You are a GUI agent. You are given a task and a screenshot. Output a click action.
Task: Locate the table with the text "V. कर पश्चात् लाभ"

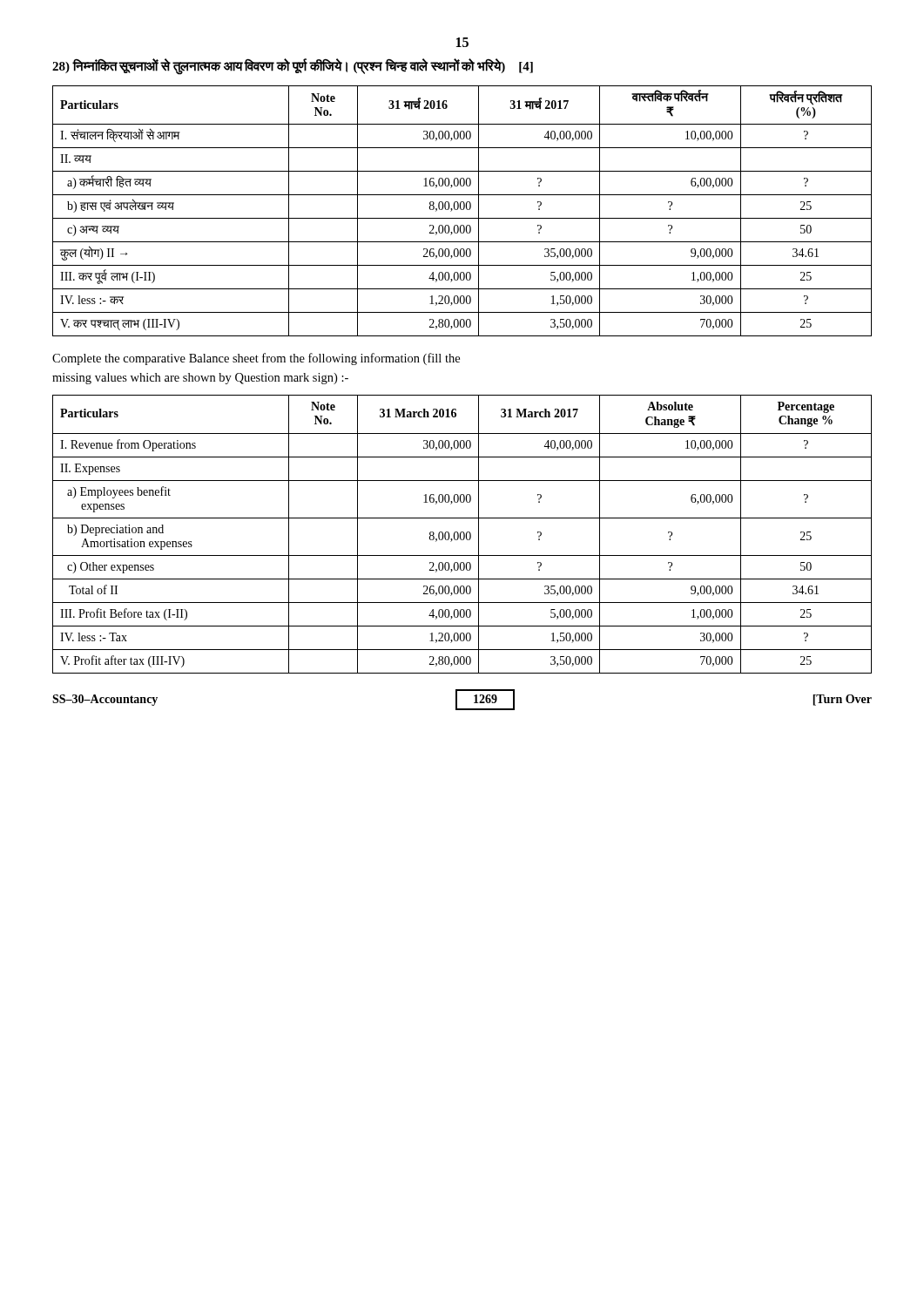pos(462,211)
